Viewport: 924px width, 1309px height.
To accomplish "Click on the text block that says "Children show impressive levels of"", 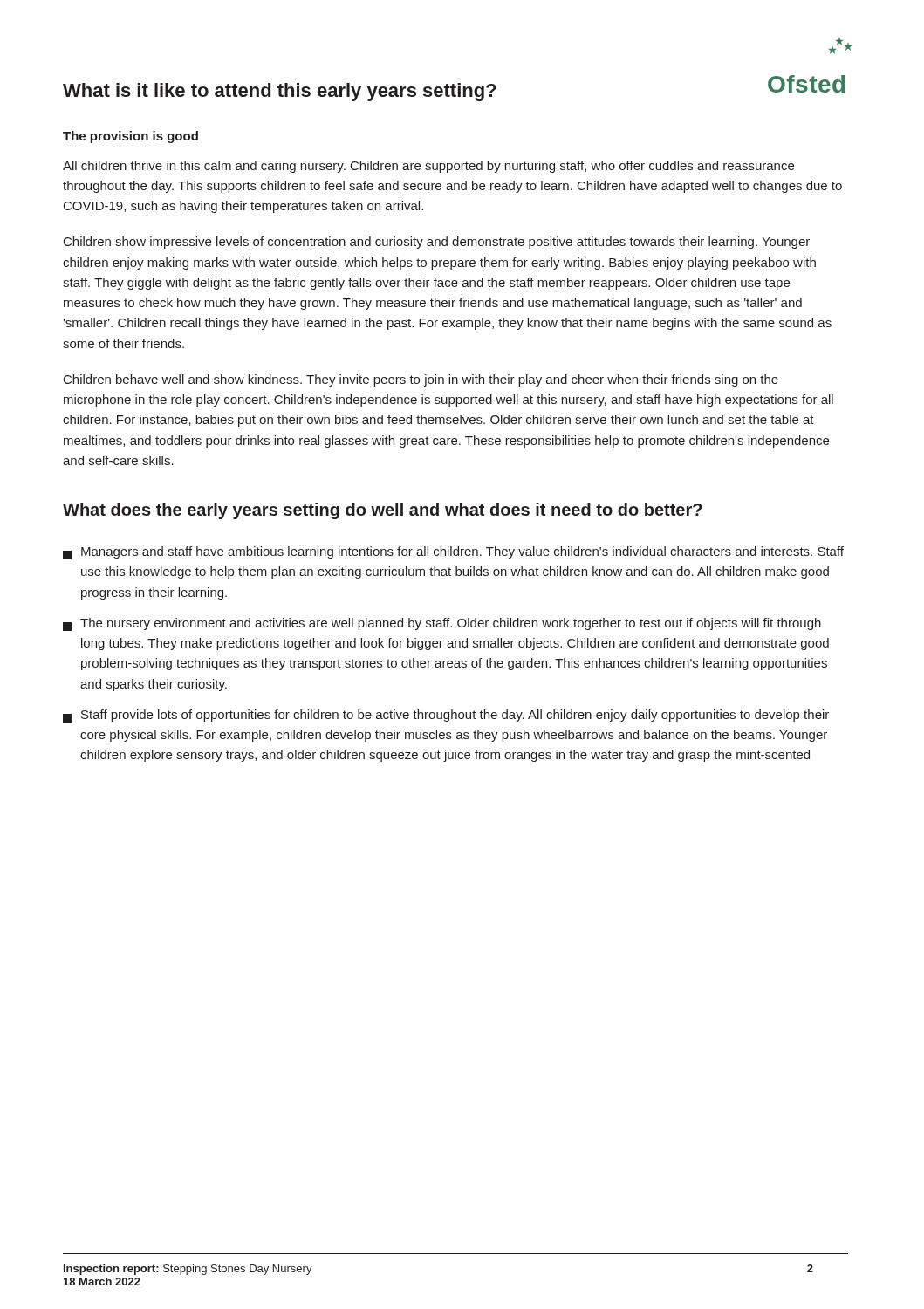I will coord(455,292).
